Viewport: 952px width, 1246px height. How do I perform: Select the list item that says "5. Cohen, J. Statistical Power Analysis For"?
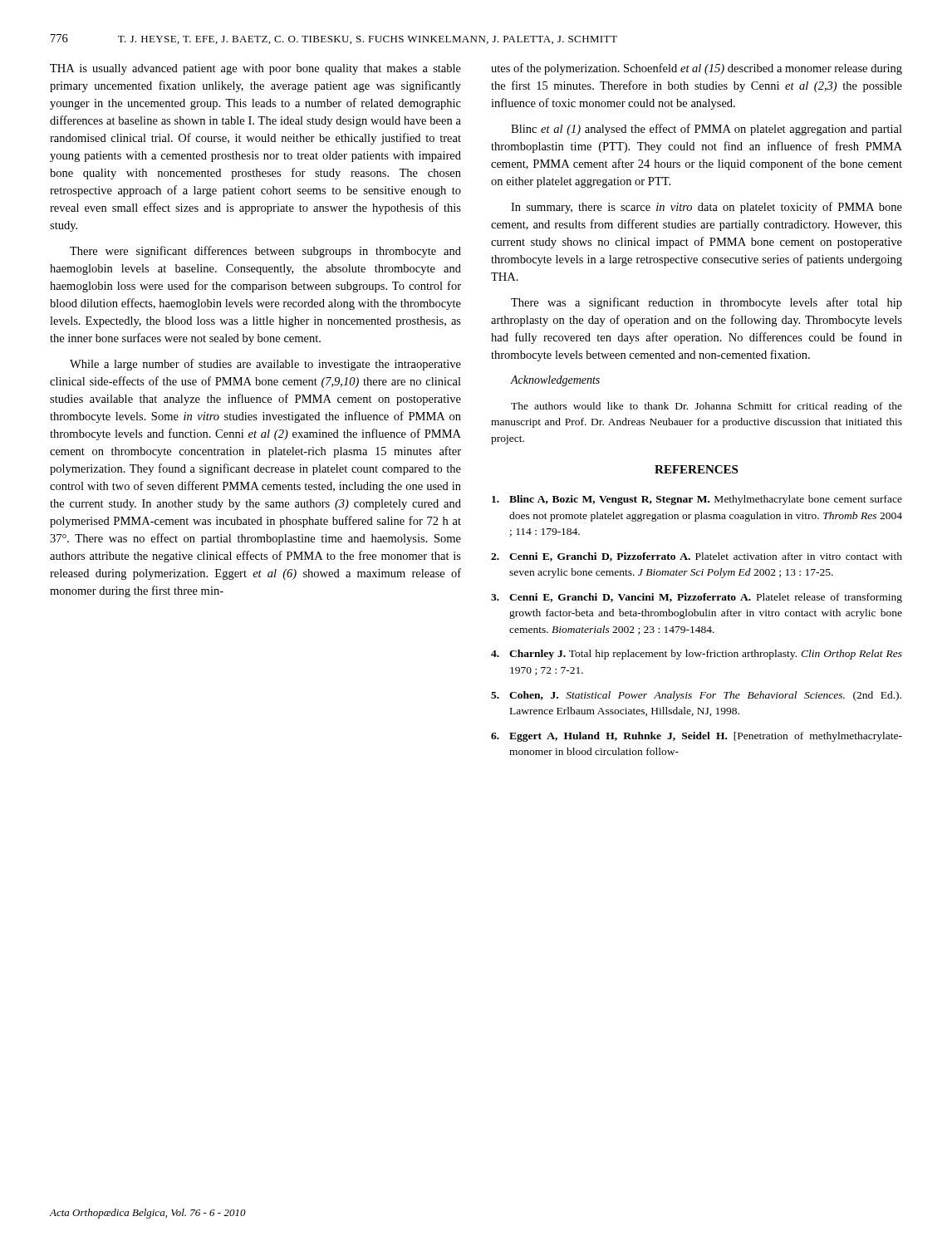(x=697, y=703)
